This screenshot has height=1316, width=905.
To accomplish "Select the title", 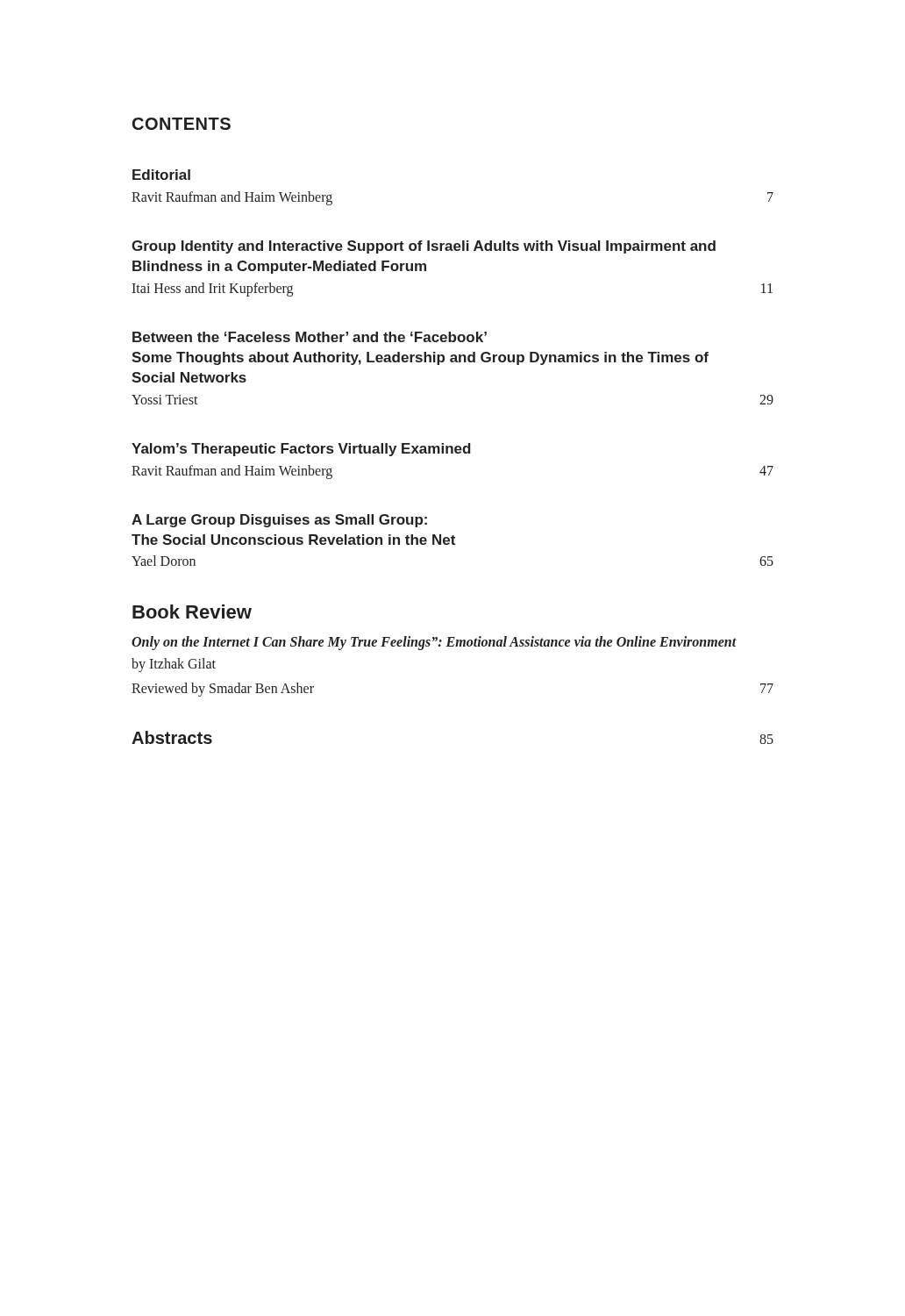I will pos(181,124).
